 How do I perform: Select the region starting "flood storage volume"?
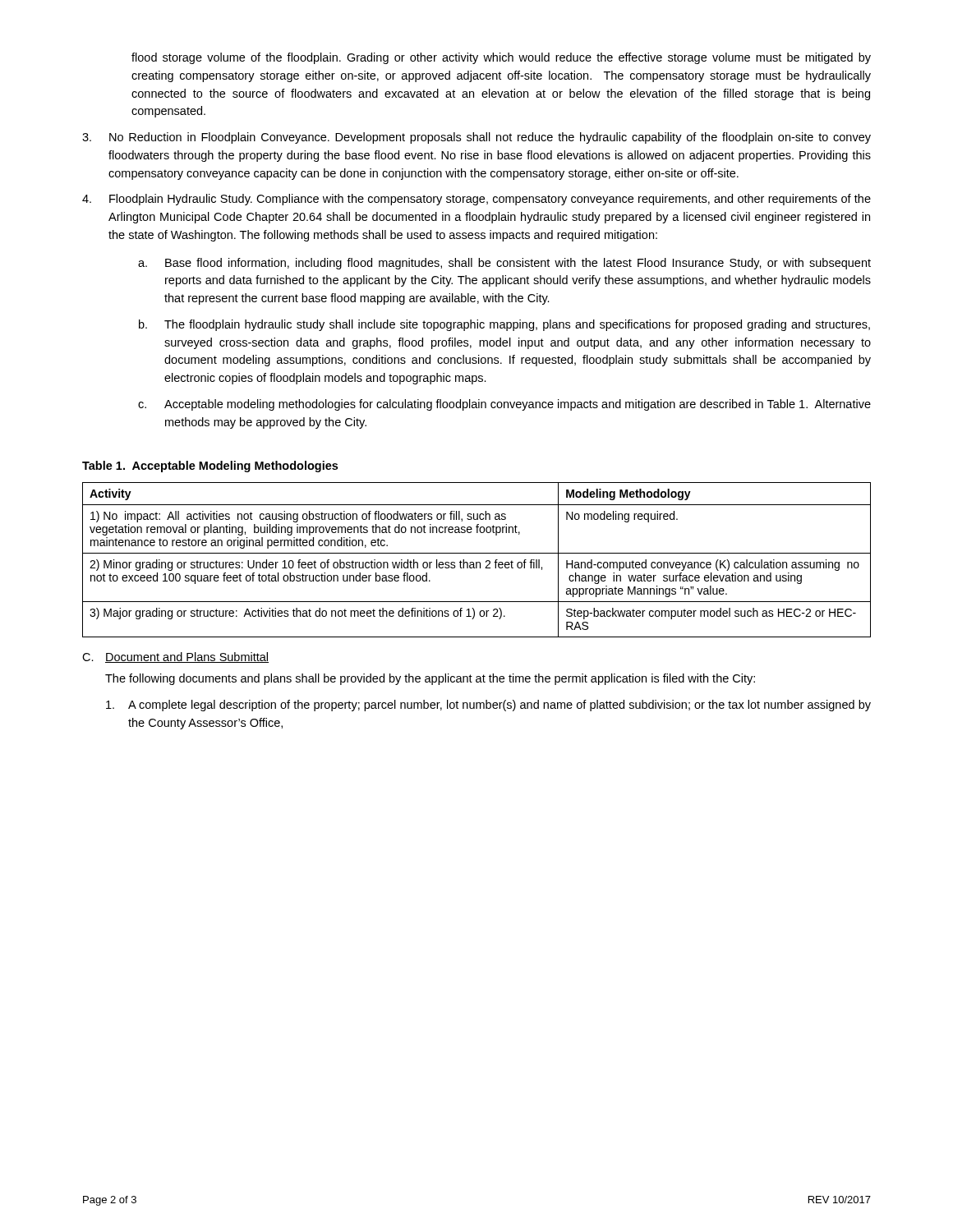pyautogui.click(x=501, y=84)
